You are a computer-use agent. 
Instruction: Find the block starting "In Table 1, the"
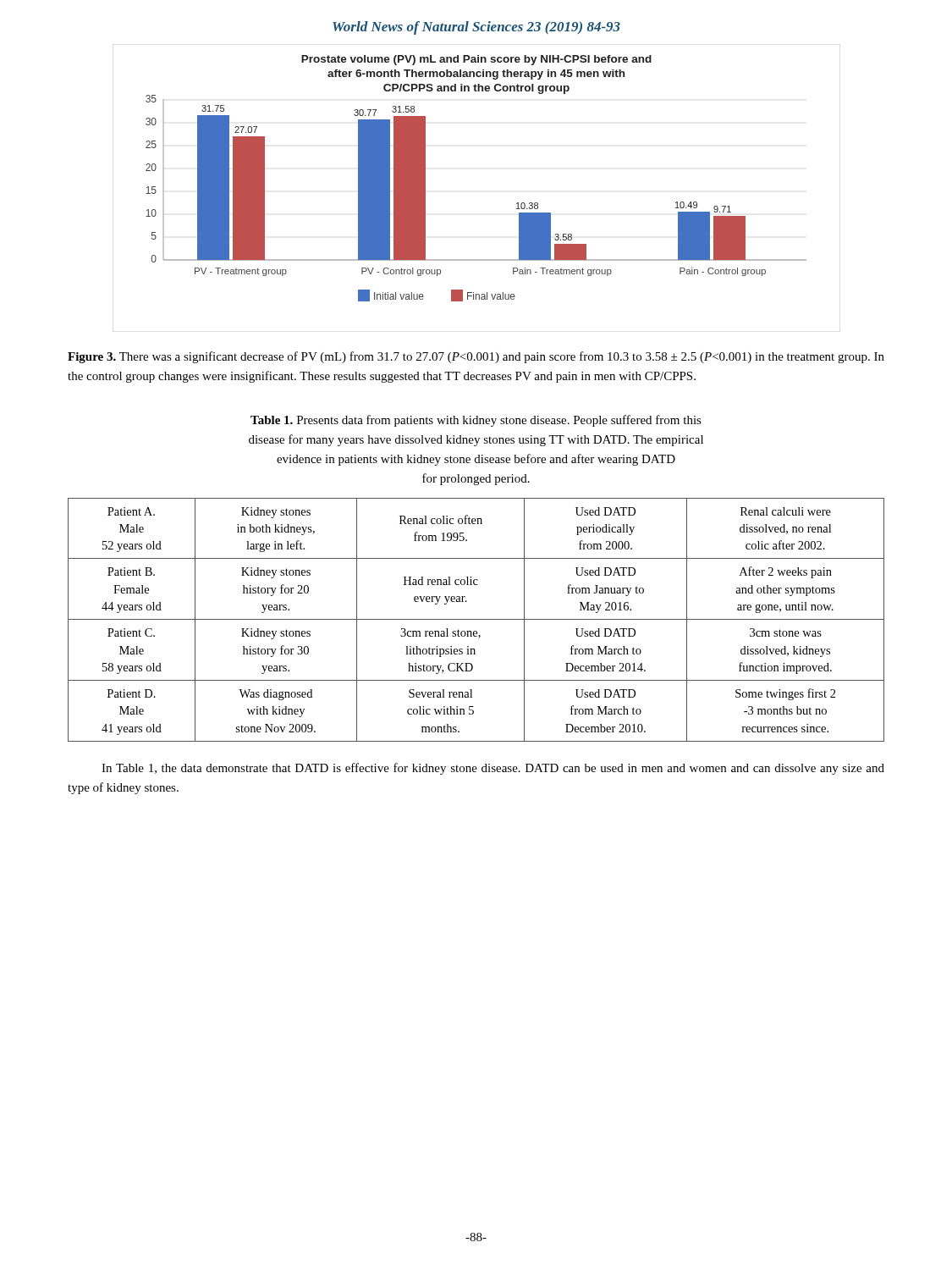pos(476,778)
